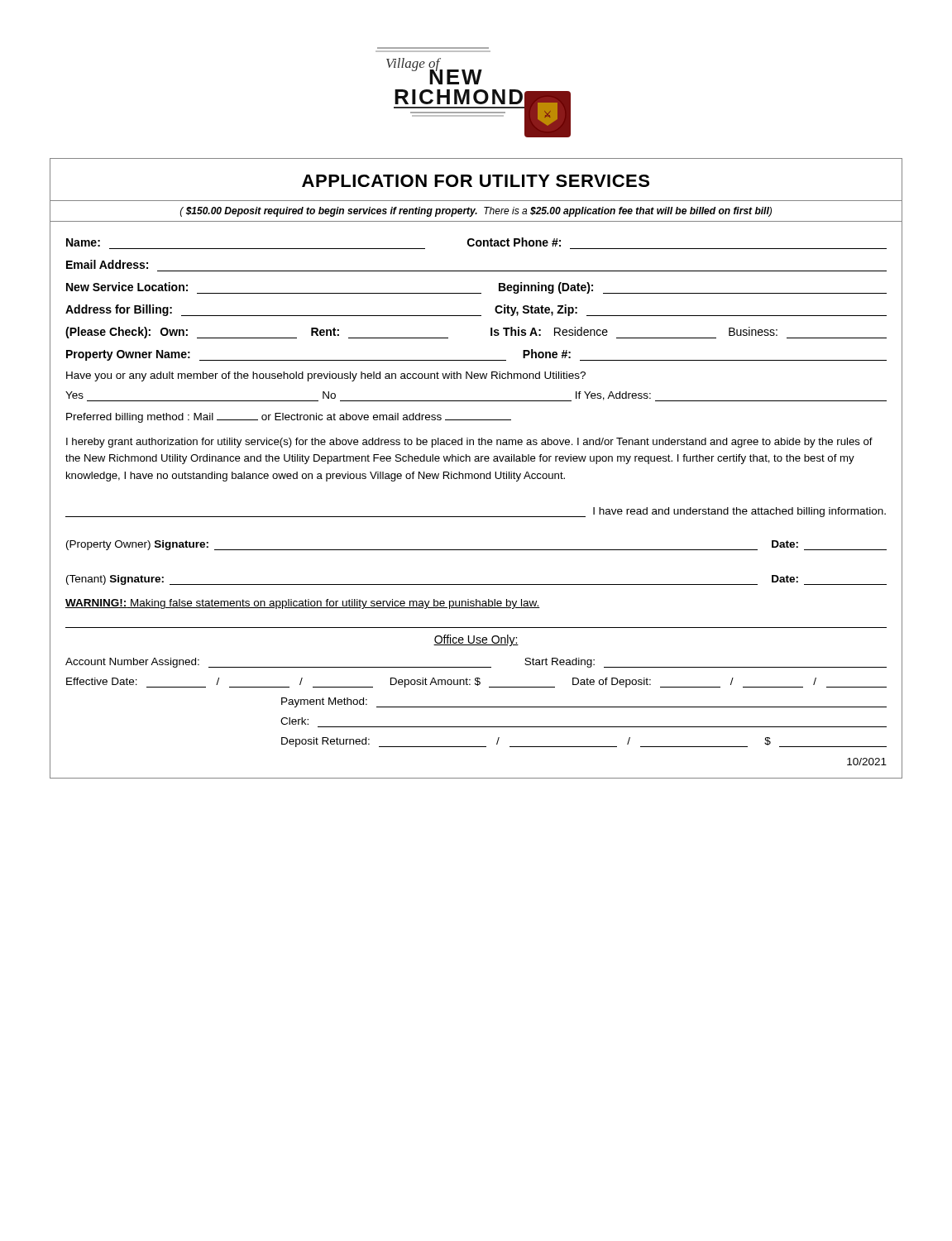Click the passage that begins "(Please Check): Own: Rent:"
Viewport: 952px width, 1241px height.
pyautogui.click(x=128, y=332)
